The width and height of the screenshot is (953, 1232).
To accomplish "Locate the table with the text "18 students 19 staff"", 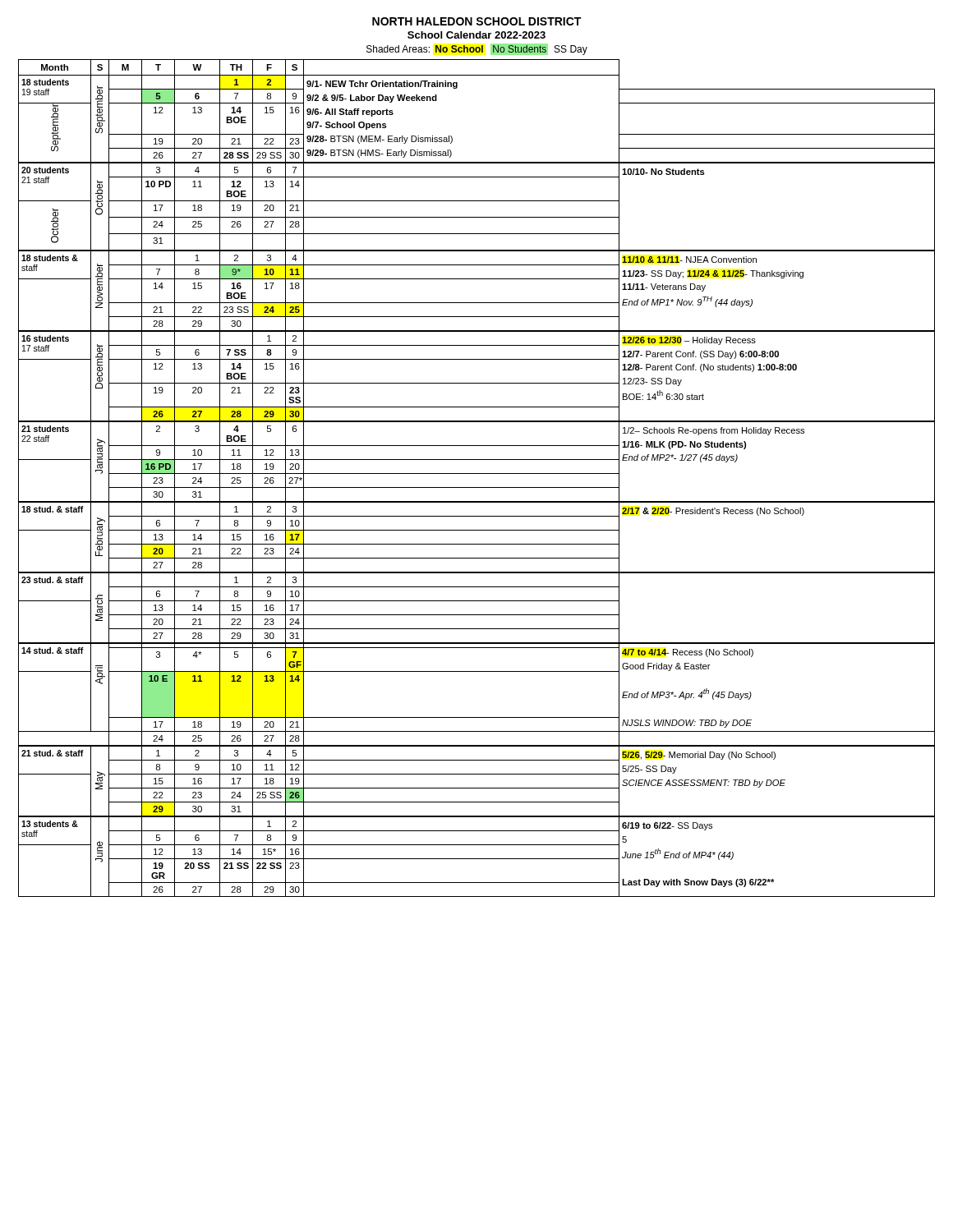I will coord(476,478).
